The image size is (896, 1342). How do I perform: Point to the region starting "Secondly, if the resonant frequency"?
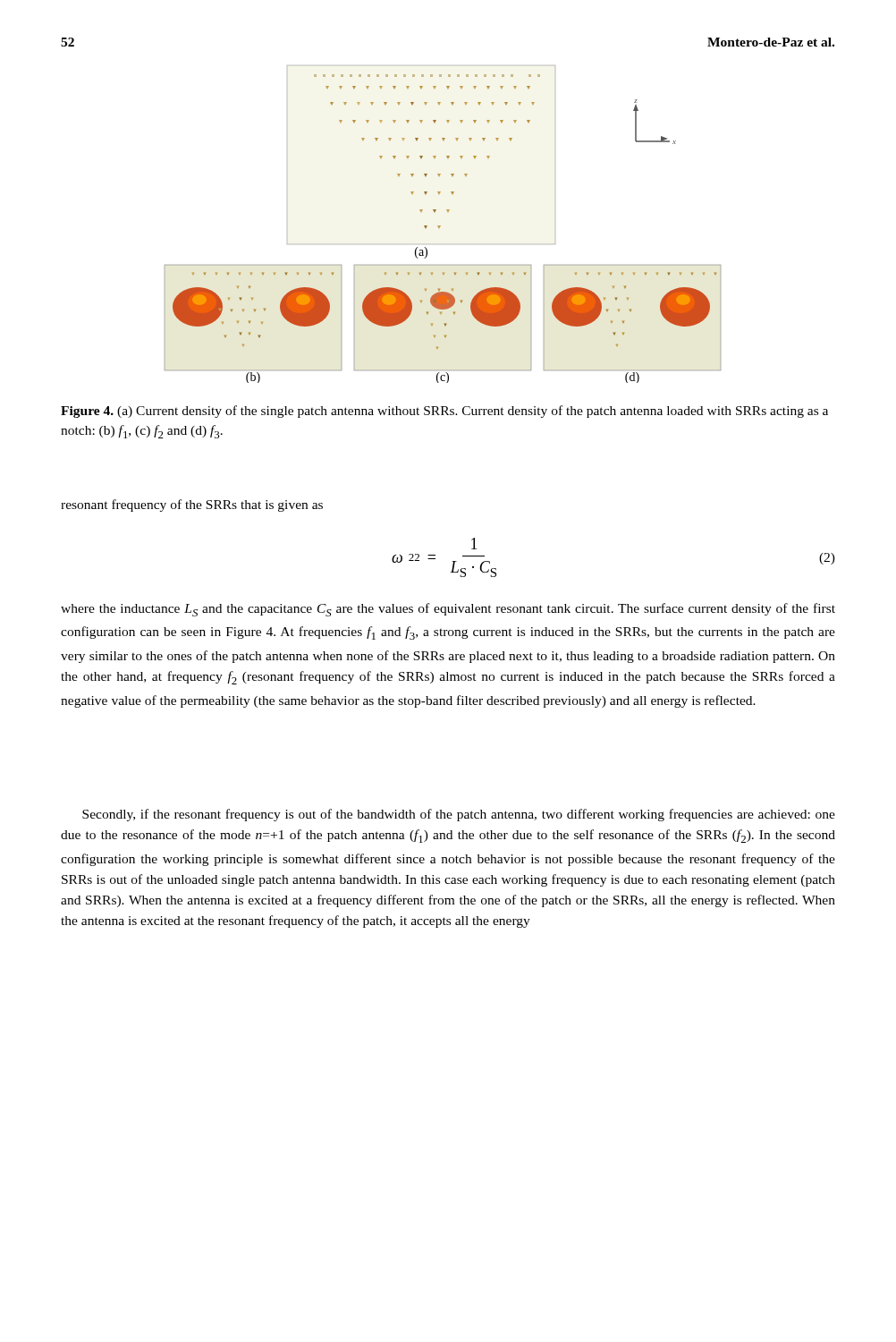(448, 867)
